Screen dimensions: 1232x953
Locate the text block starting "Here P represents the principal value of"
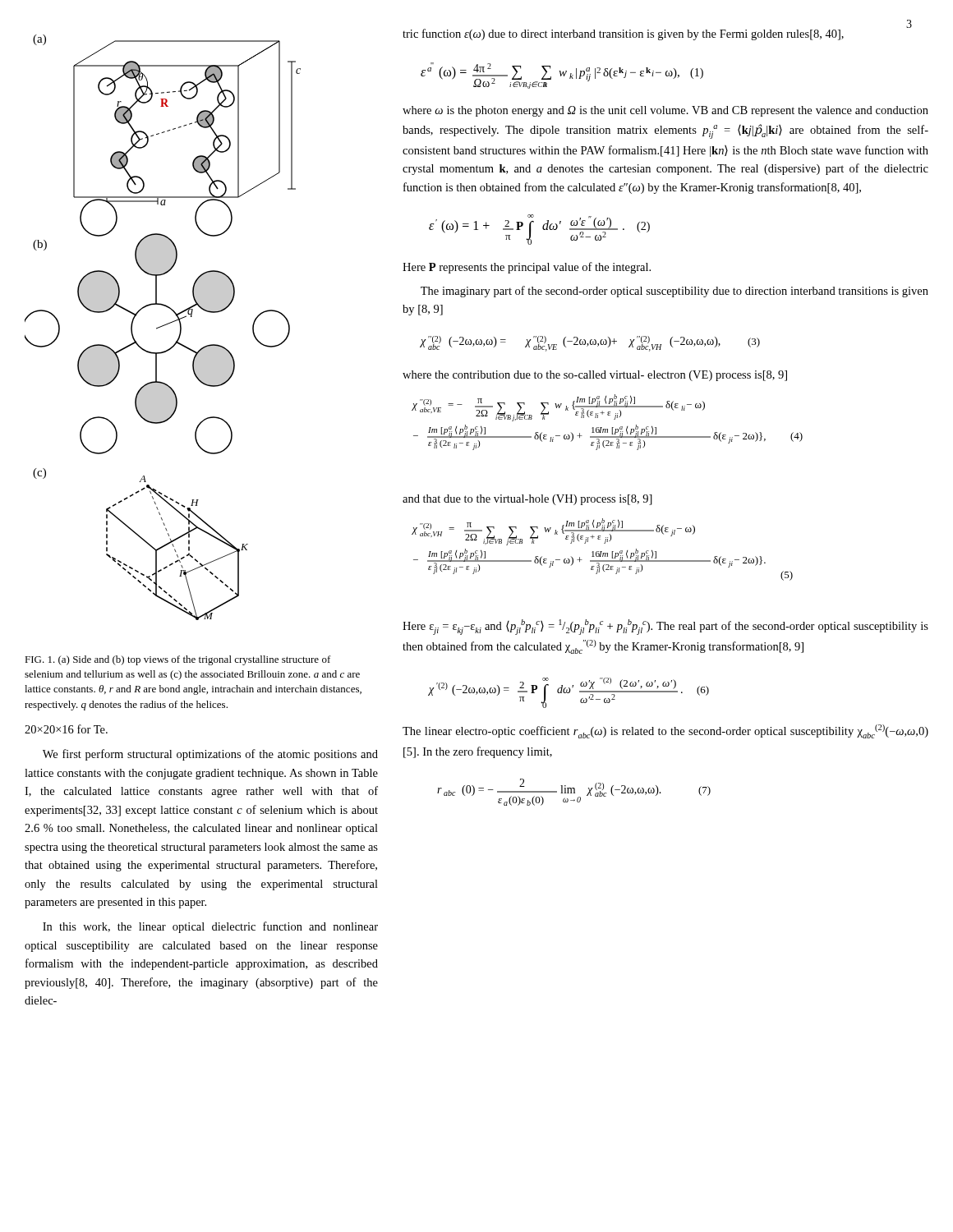665,288
